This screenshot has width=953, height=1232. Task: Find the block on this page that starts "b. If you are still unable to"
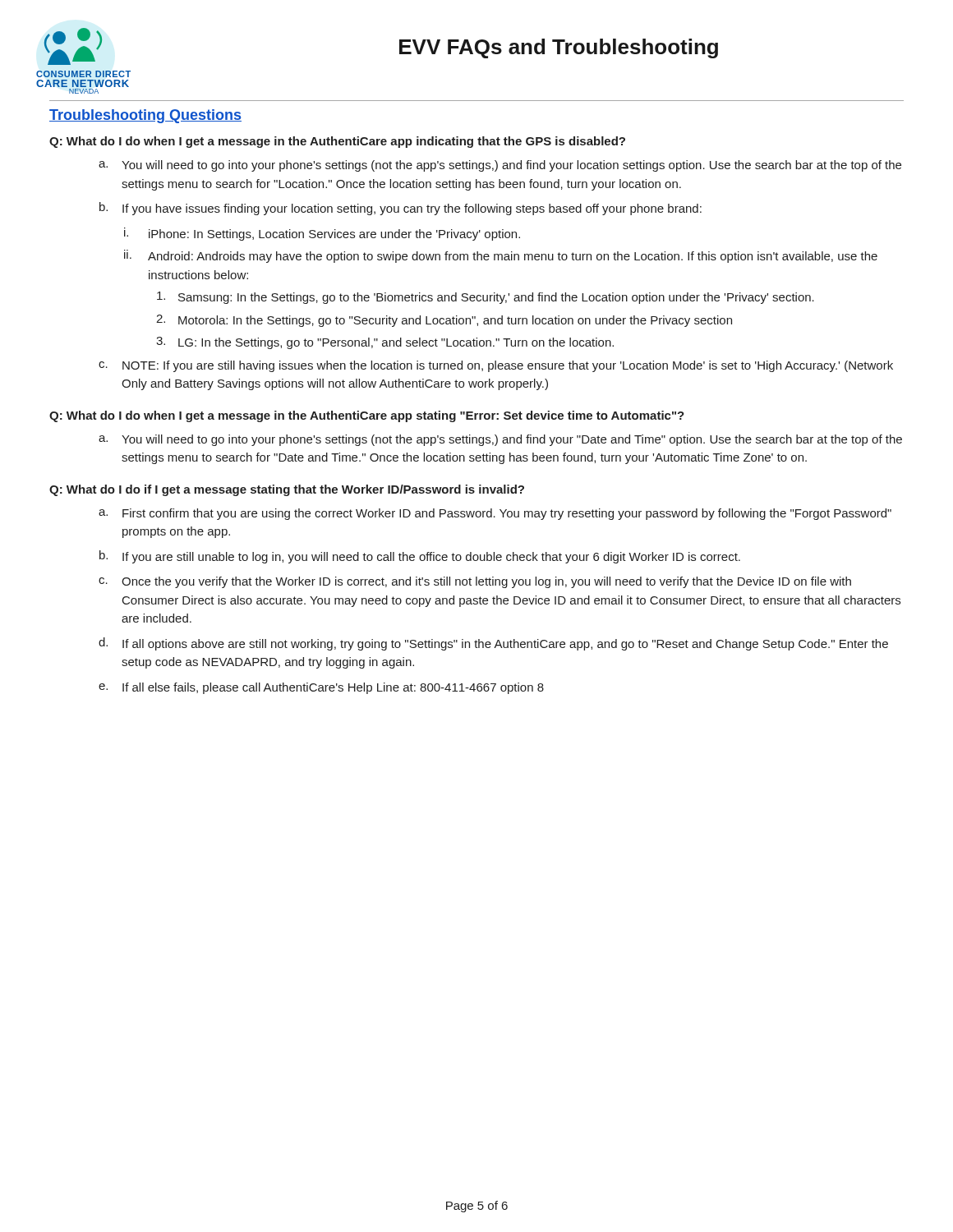(501, 557)
